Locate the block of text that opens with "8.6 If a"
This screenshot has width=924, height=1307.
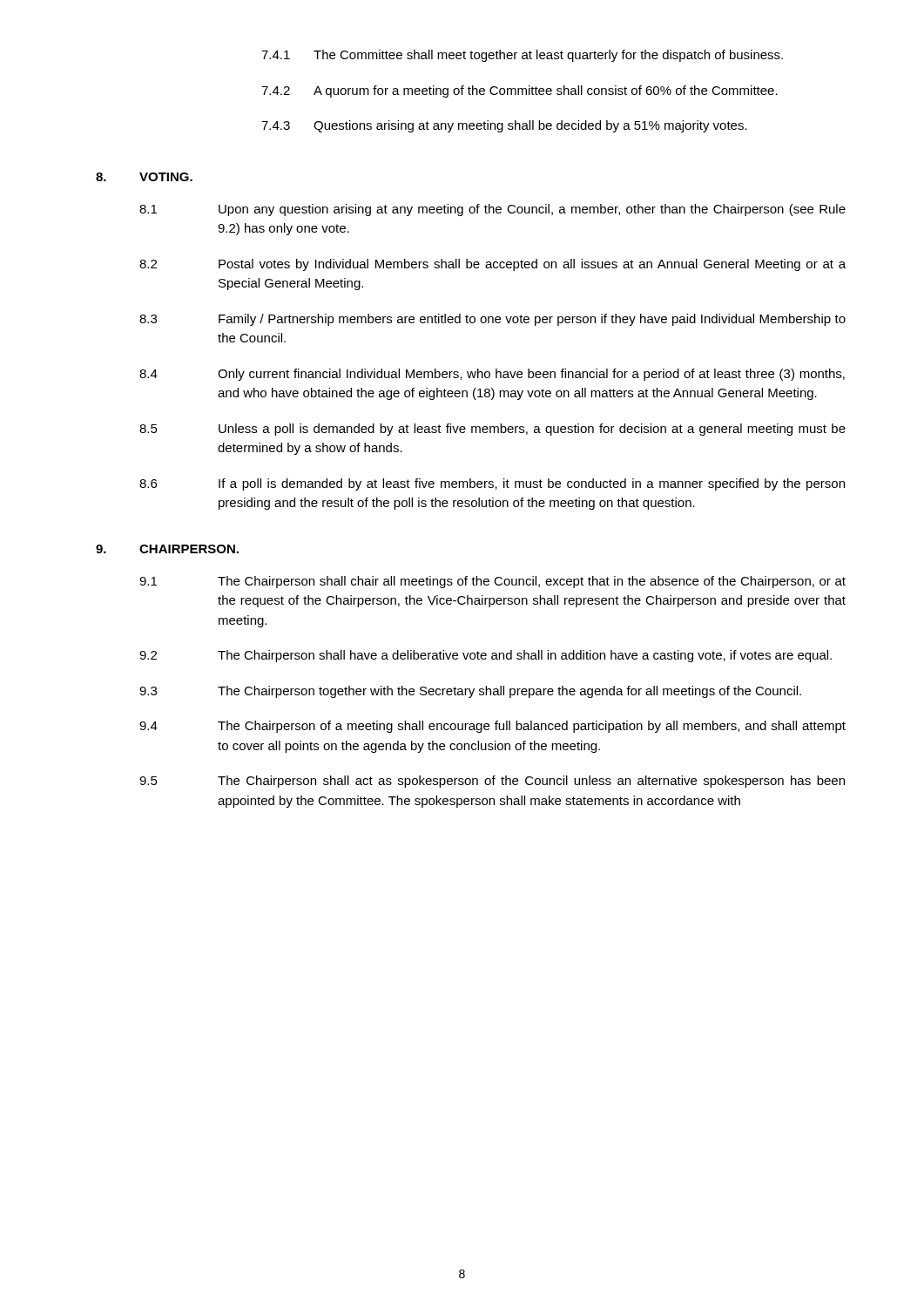tap(492, 493)
